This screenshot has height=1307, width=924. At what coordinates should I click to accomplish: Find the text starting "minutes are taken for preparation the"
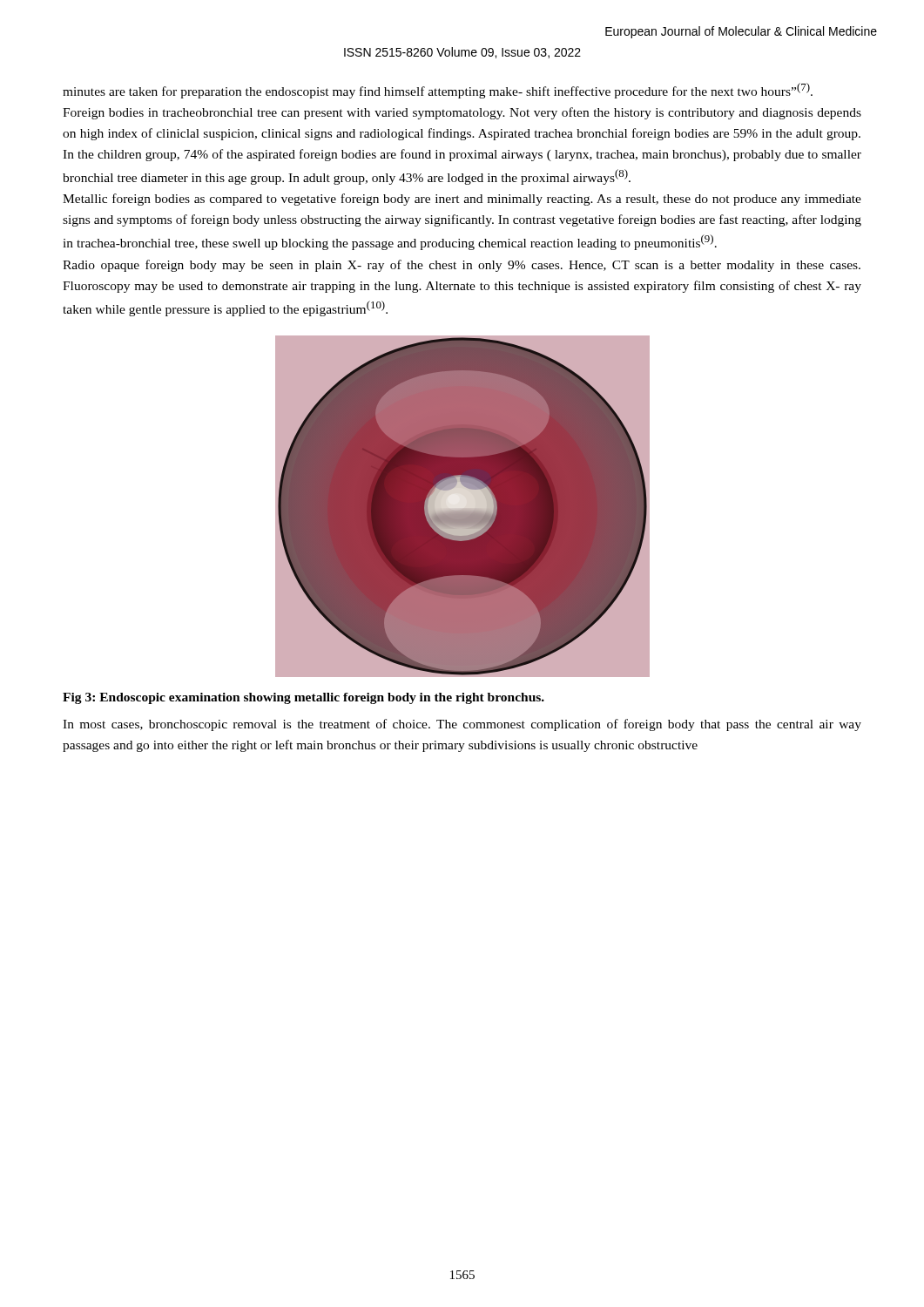click(462, 199)
